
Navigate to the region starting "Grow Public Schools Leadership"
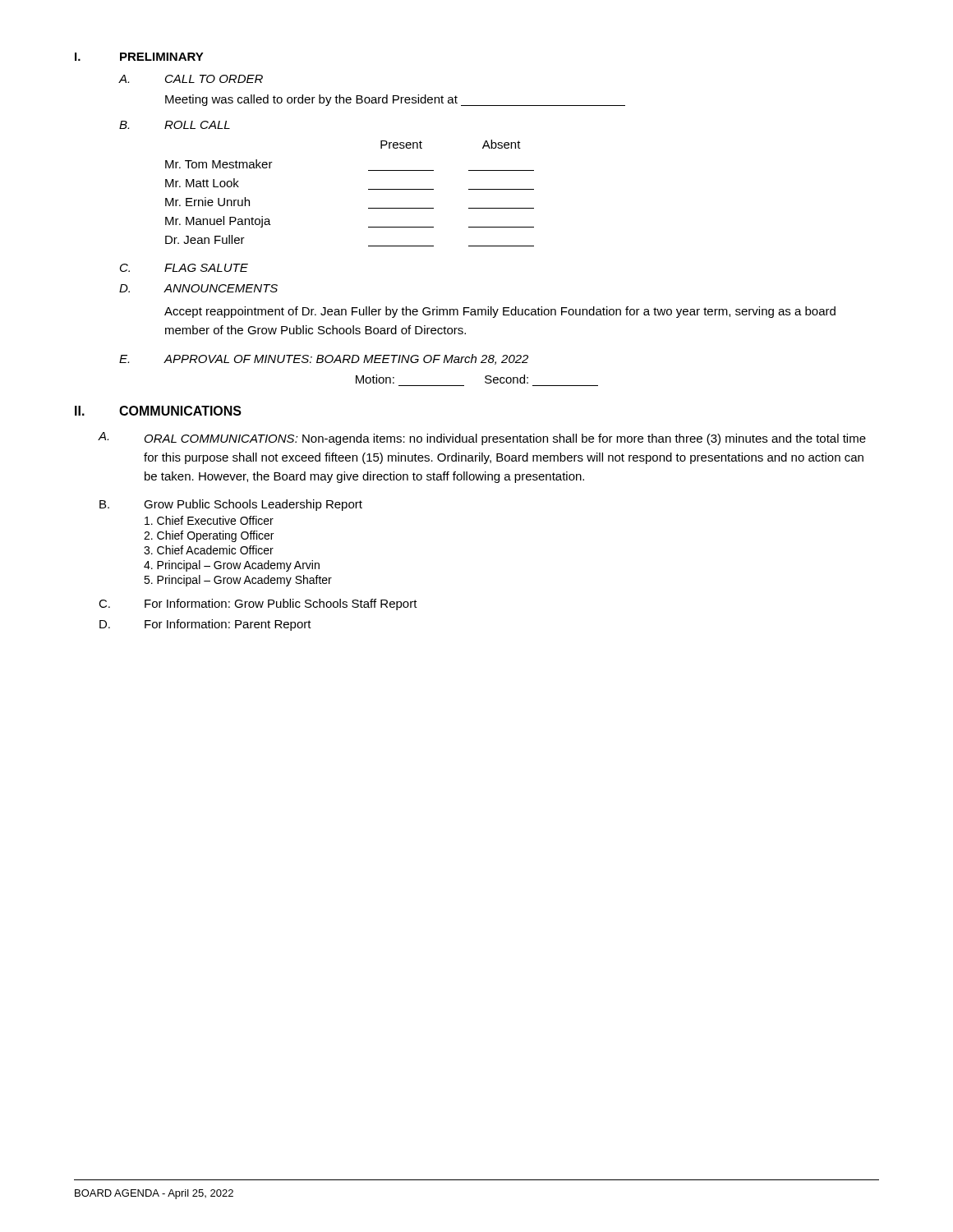click(253, 504)
